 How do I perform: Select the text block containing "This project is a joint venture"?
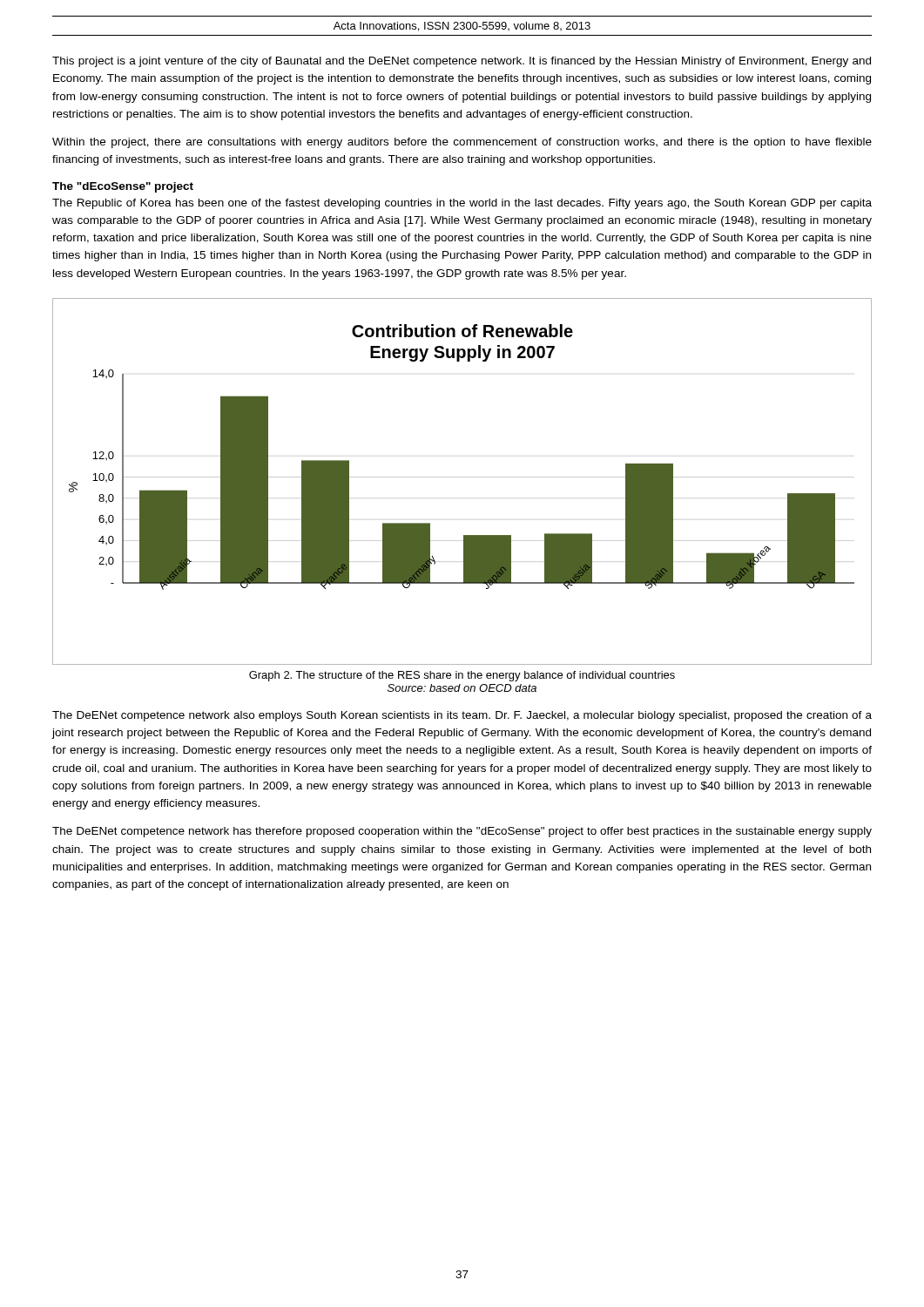coord(462,87)
